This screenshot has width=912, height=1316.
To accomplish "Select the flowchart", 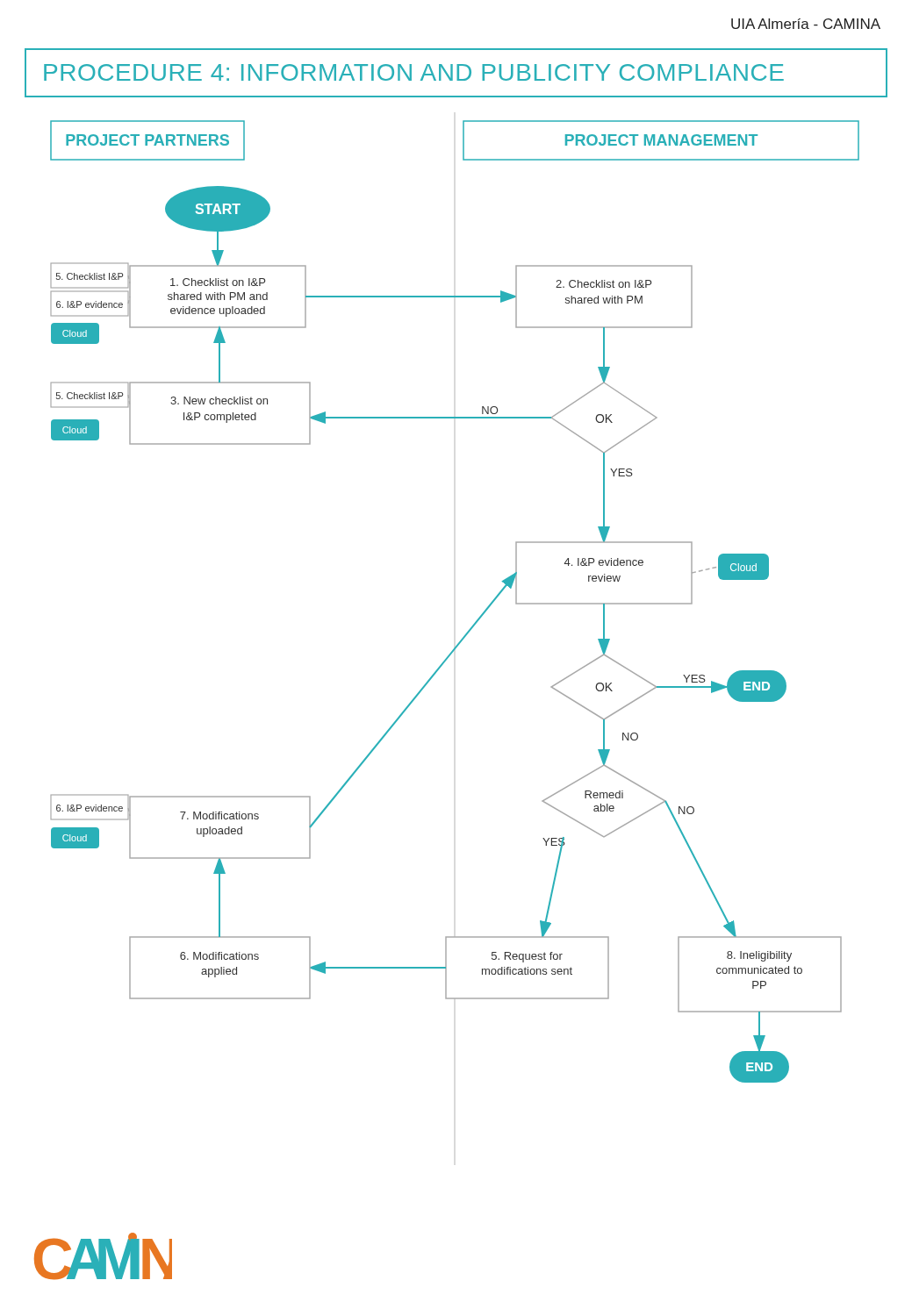I will [456, 661].
